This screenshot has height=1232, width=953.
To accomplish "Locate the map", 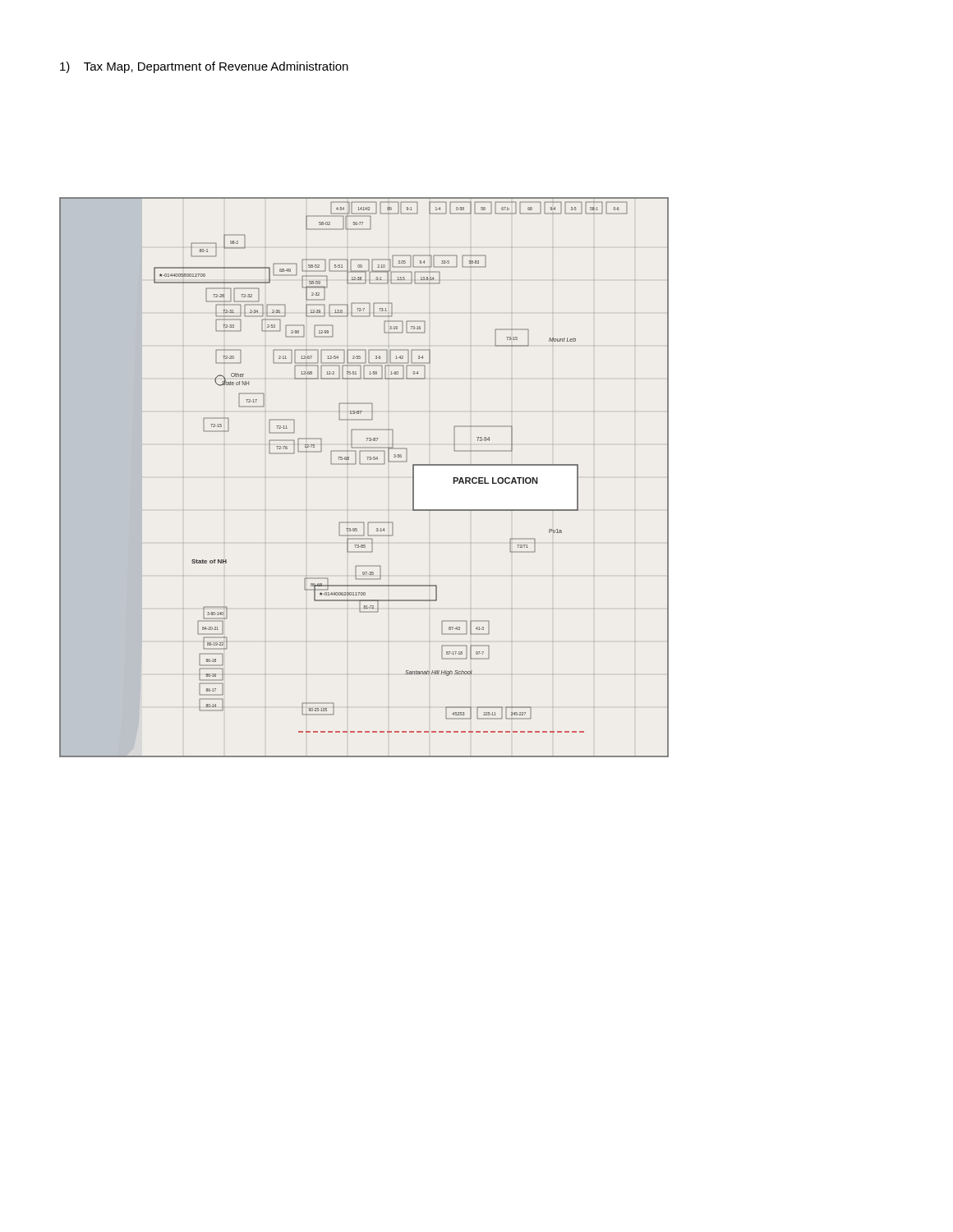I will coord(364,477).
